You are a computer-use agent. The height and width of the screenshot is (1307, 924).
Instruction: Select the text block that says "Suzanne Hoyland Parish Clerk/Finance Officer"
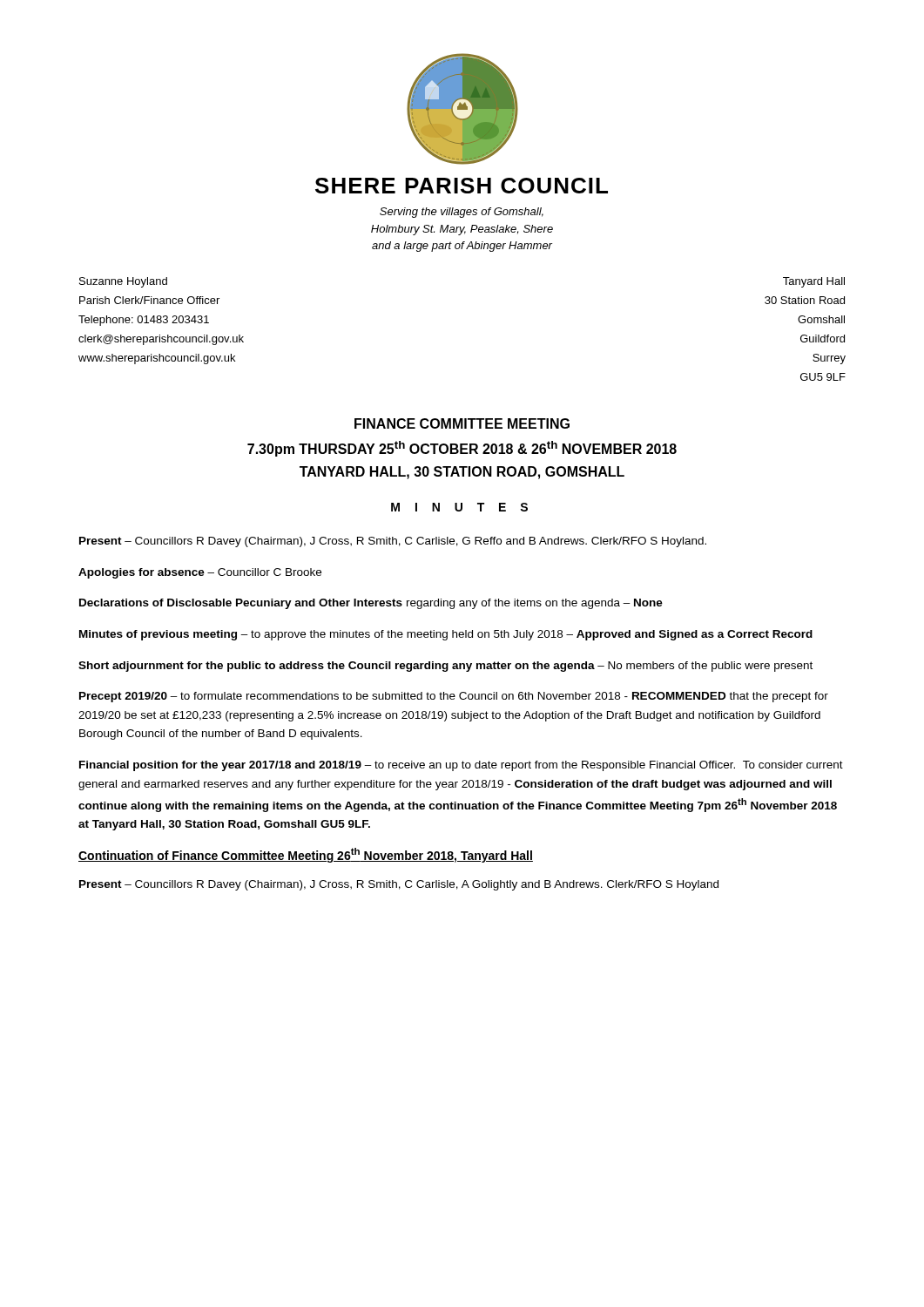(x=161, y=319)
